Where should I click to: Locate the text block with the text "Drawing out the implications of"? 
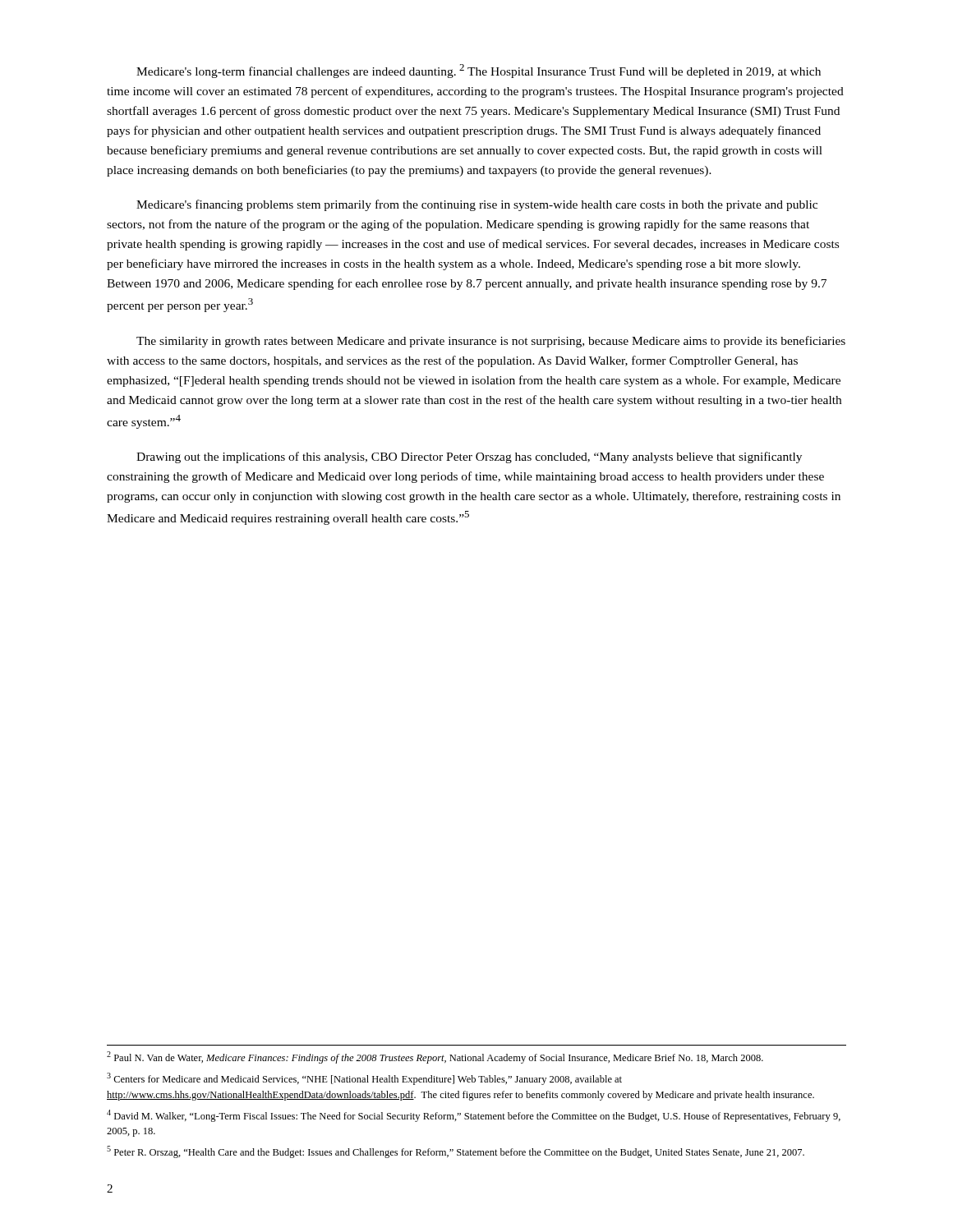[474, 487]
